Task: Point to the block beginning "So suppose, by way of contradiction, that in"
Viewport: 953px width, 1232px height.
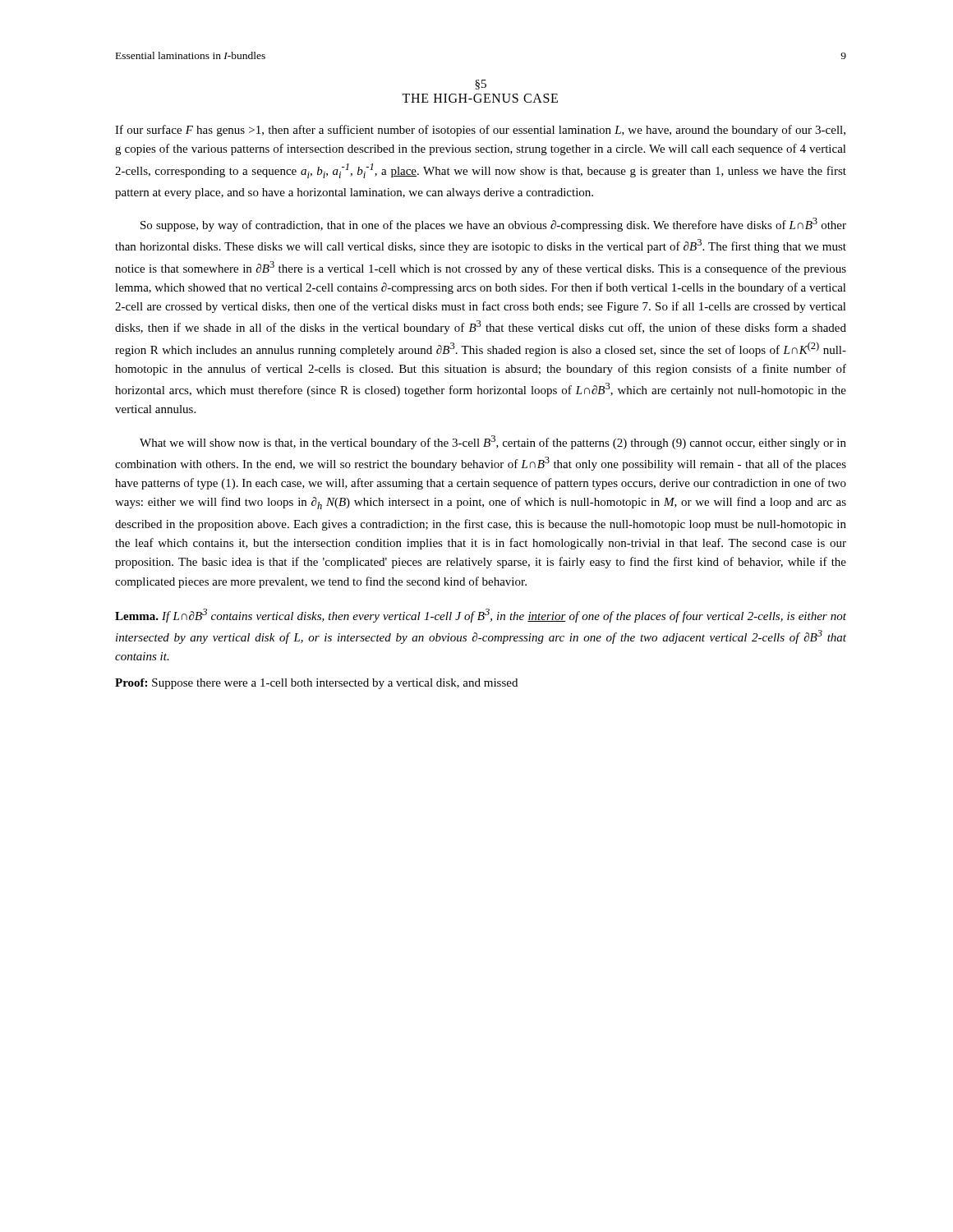Action: [x=481, y=317]
